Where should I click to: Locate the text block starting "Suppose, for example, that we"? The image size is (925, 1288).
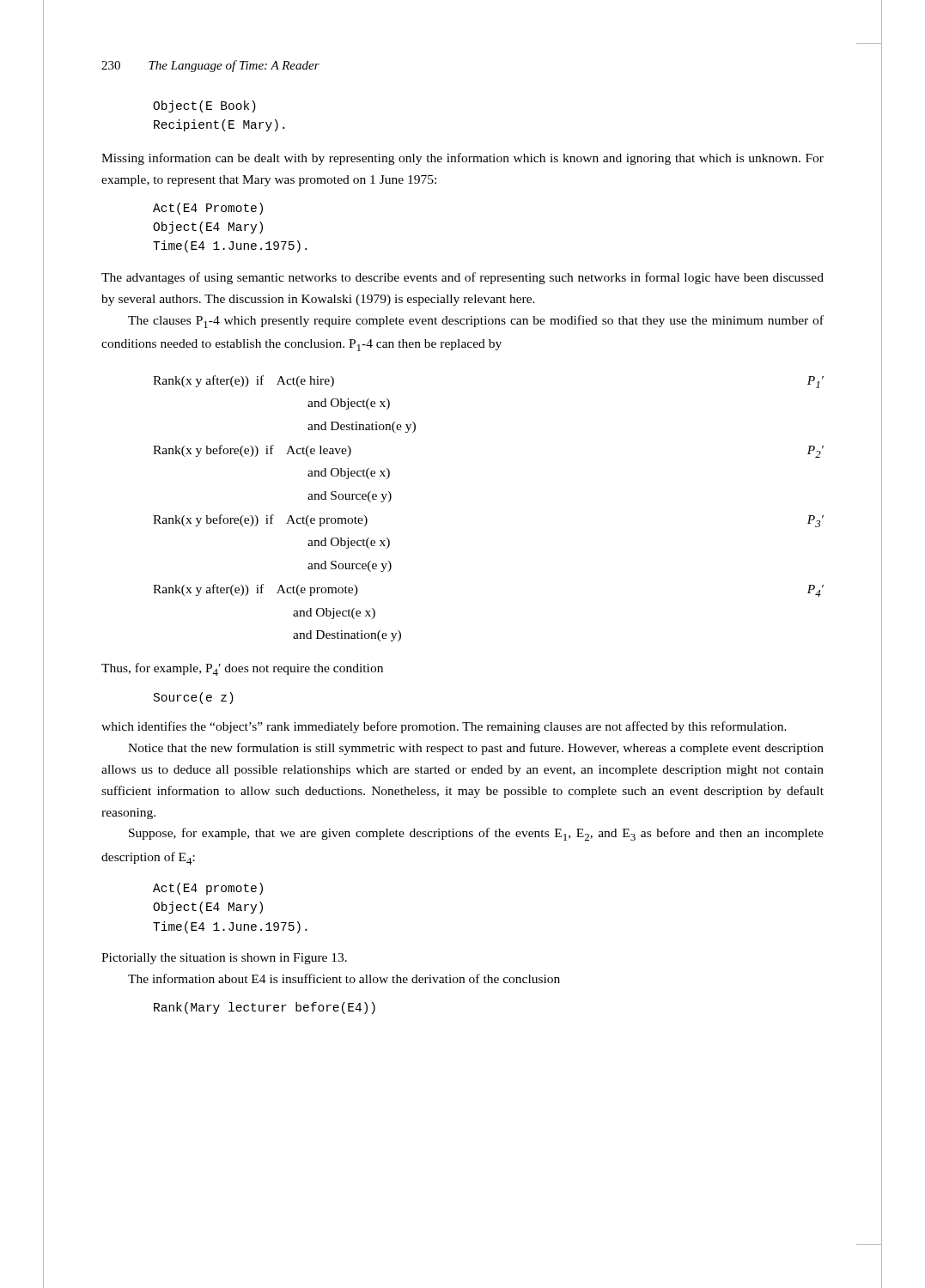(462, 846)
